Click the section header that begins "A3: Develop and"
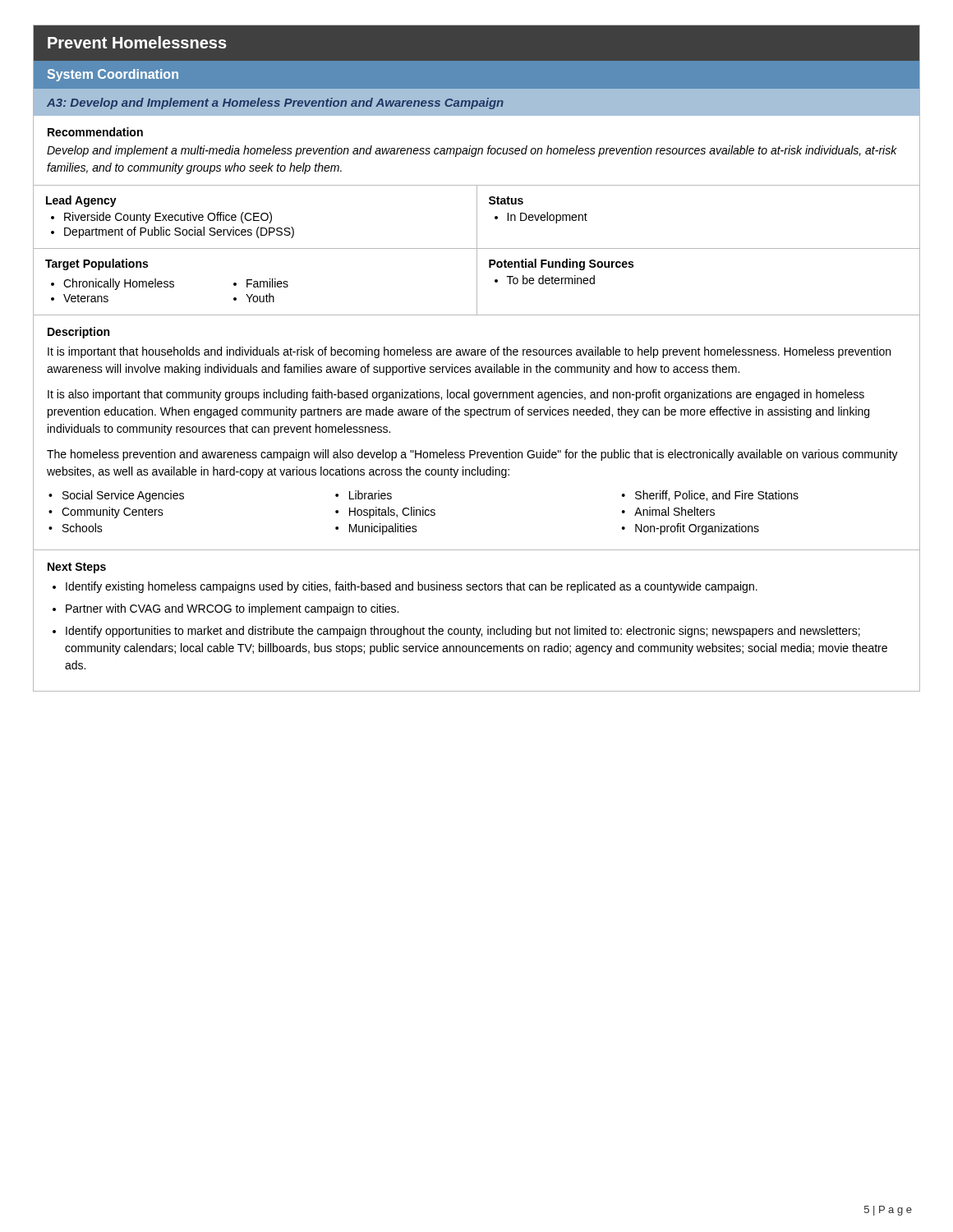 point(275,102)
